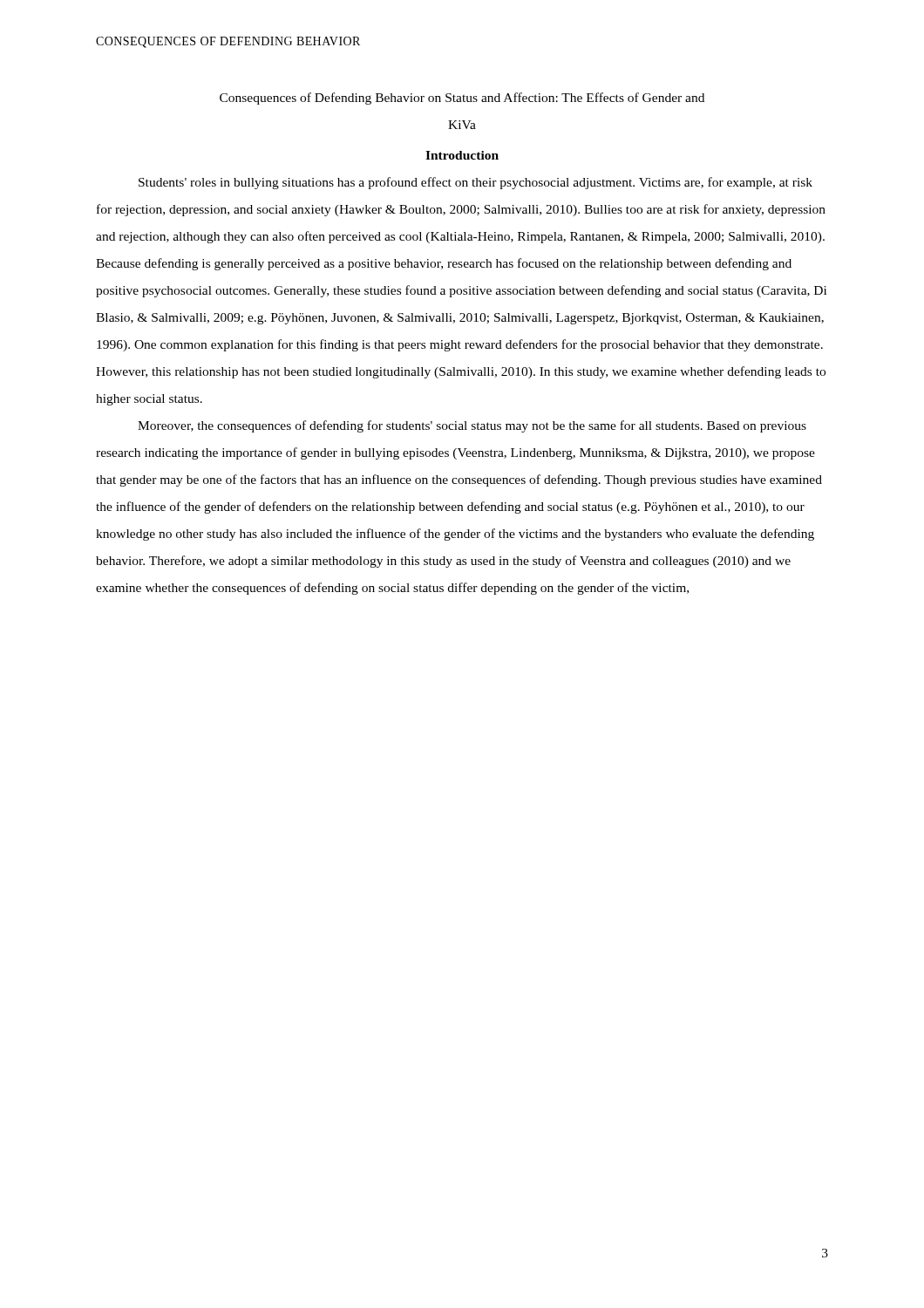Select the region starting "Moreover, the consequences of defending for students' social"
924x1308 pixels.
click(x=462, y=506)
